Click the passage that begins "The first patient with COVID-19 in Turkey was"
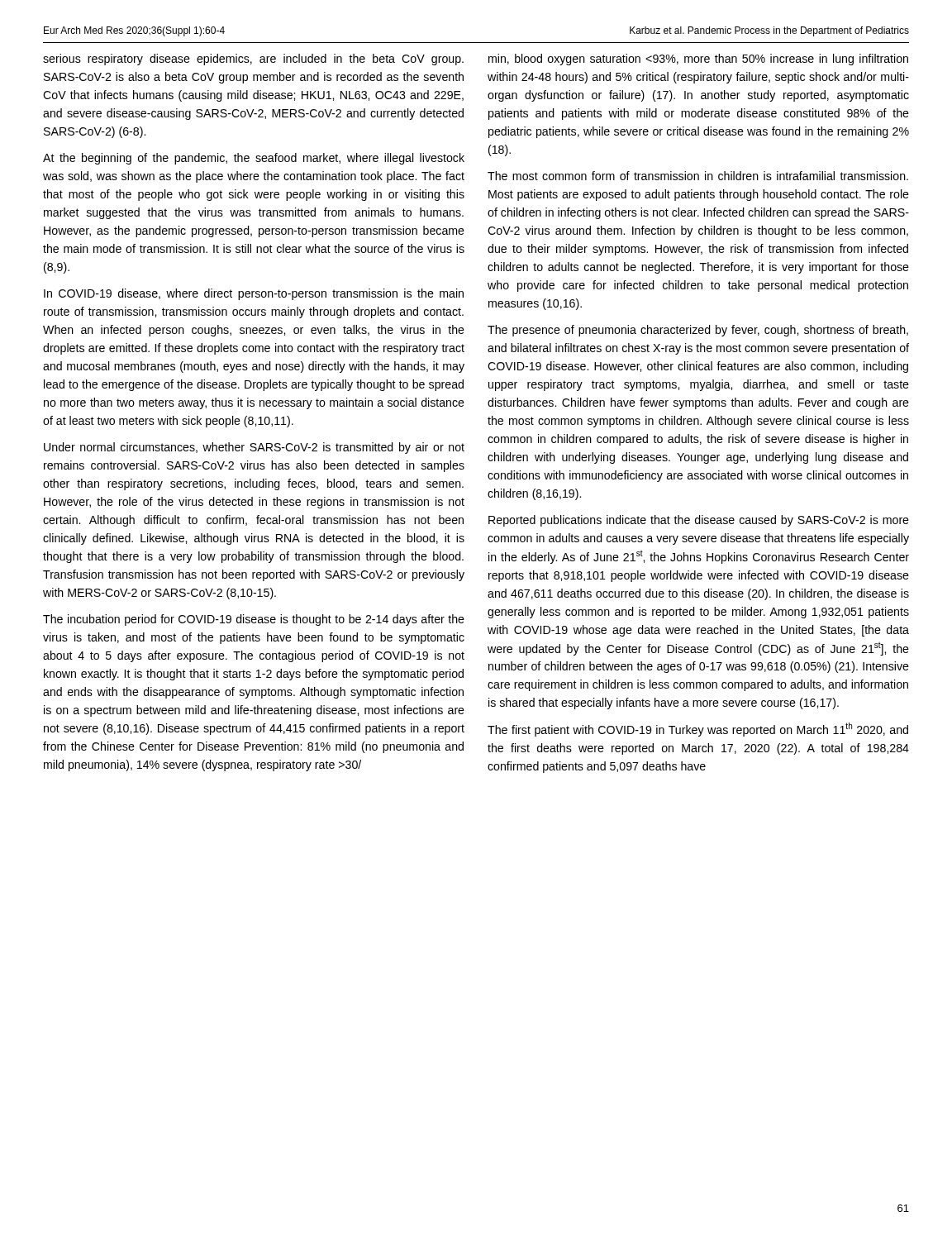Viewport: 952px width, 1240px height. coord(698,748)
